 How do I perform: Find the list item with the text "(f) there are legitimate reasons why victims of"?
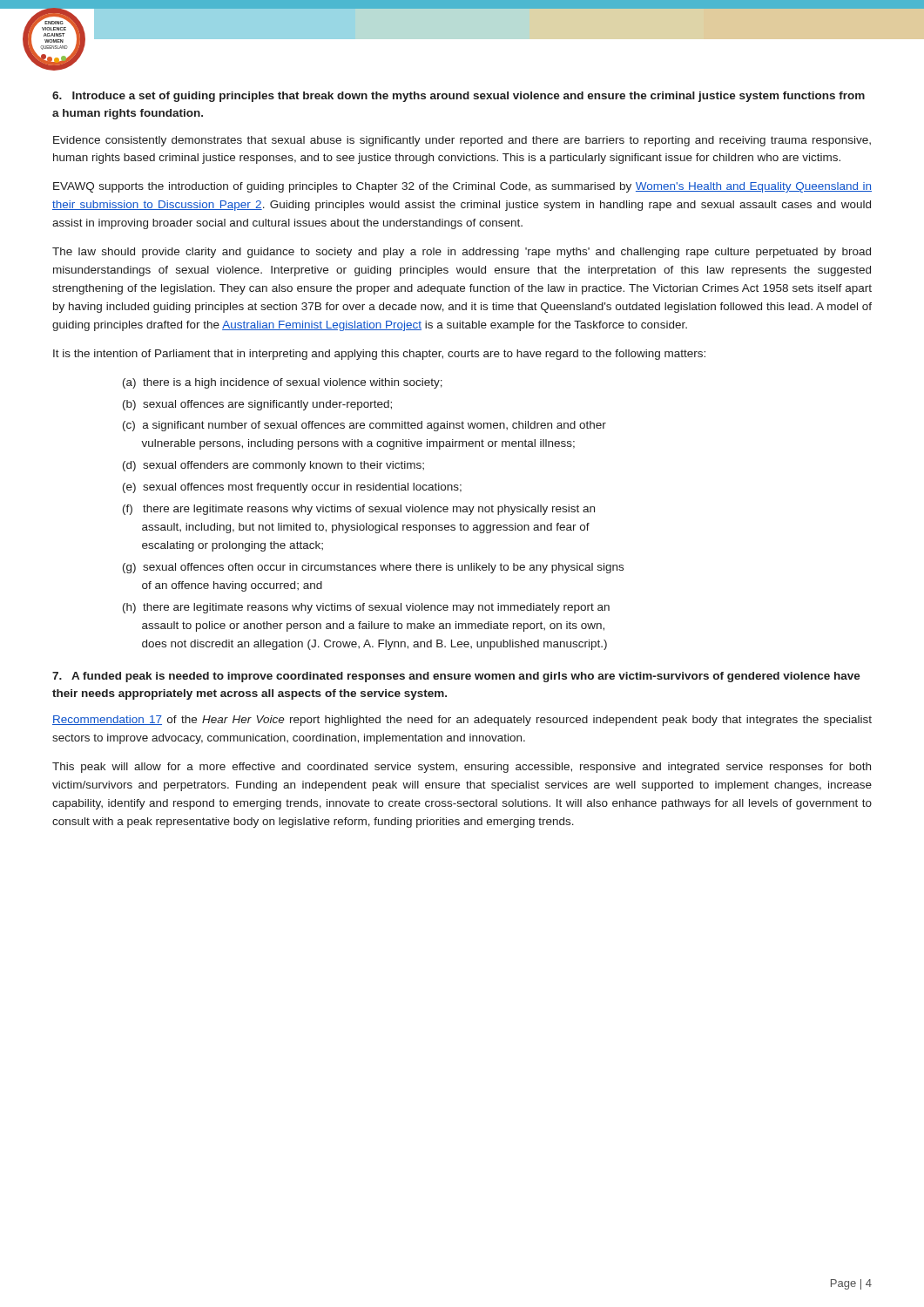click(x=359, y=527)
